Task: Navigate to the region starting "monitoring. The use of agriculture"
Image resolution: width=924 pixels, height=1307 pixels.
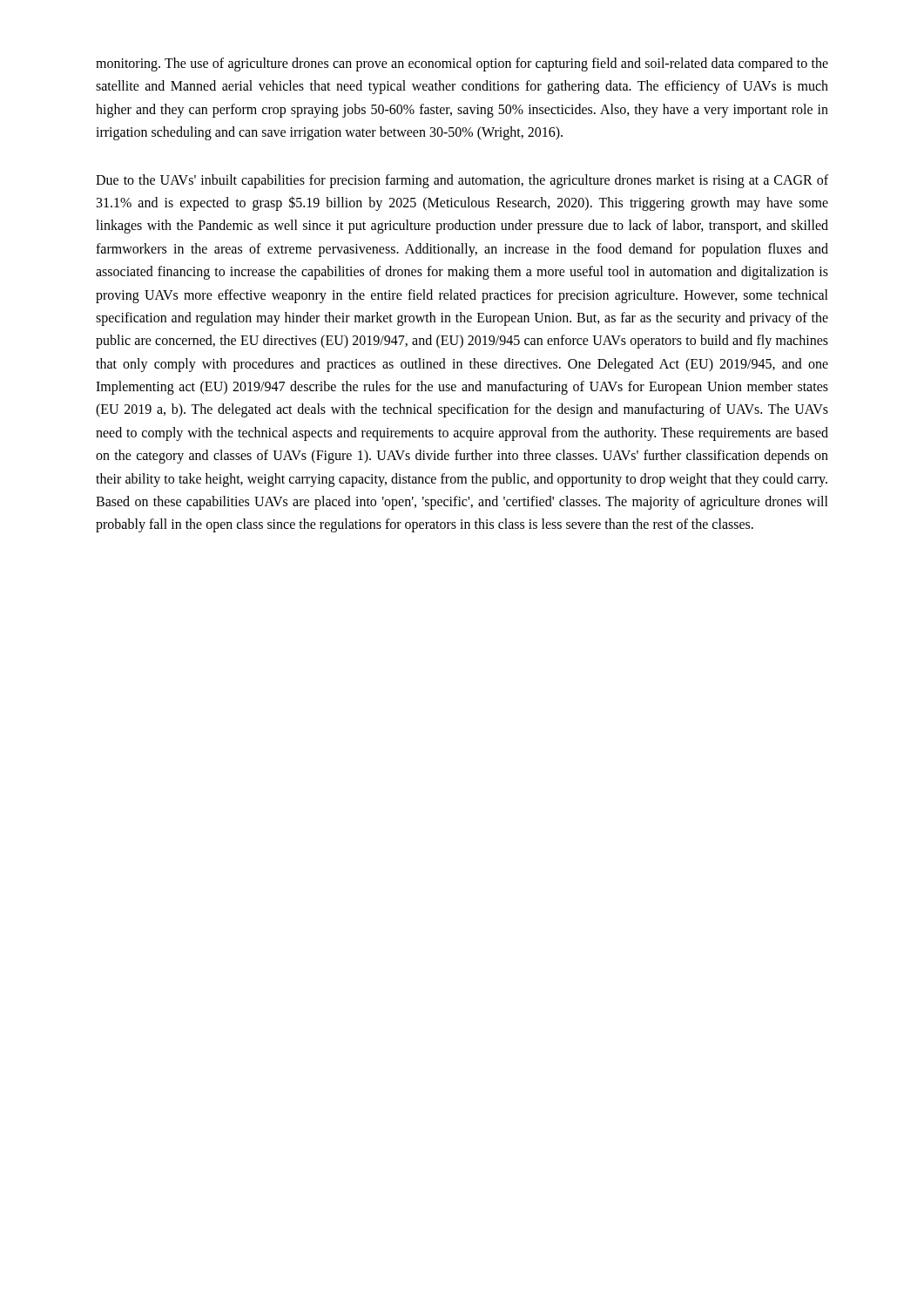Action: click(x=462, y=98)
